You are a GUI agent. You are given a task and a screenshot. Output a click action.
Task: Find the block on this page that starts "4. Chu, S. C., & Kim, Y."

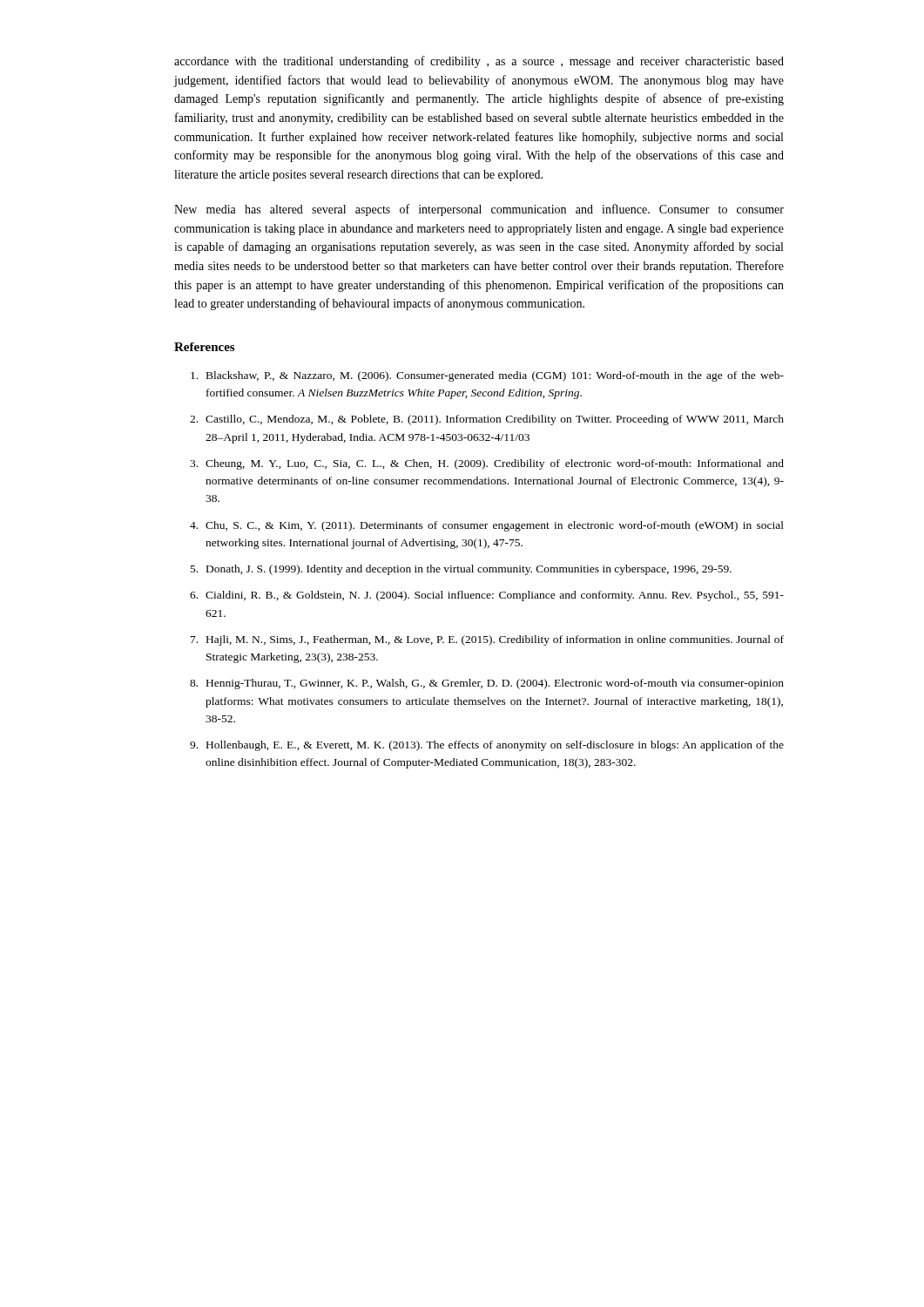[x=479, y=534]
